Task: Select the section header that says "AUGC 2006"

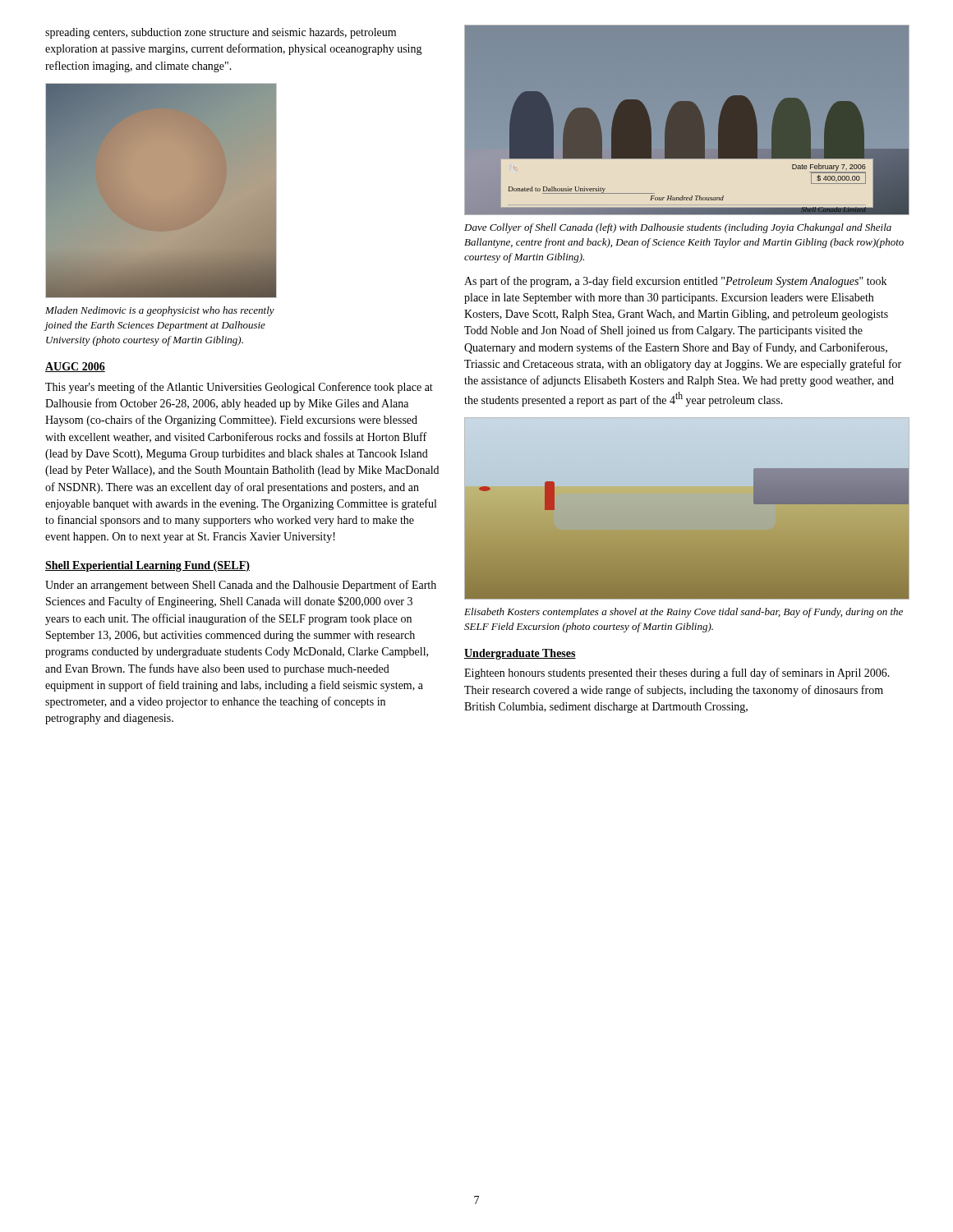Action: coord(75,367)
